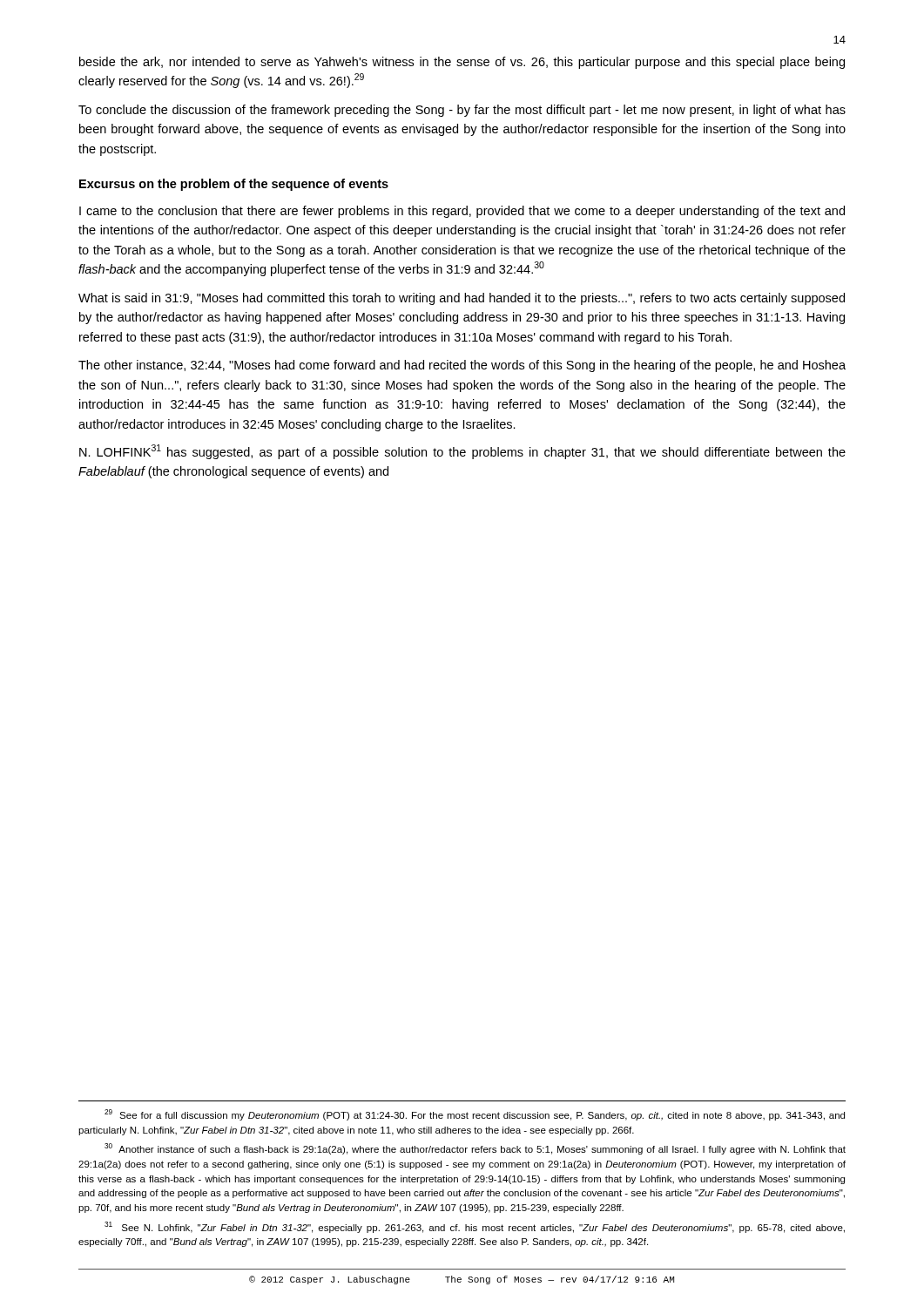Locate the block of text that opens with "30 Another instance of such a"
Image resolution: width=924 pixels, height=1307 pixels.
click(462, 1179)
